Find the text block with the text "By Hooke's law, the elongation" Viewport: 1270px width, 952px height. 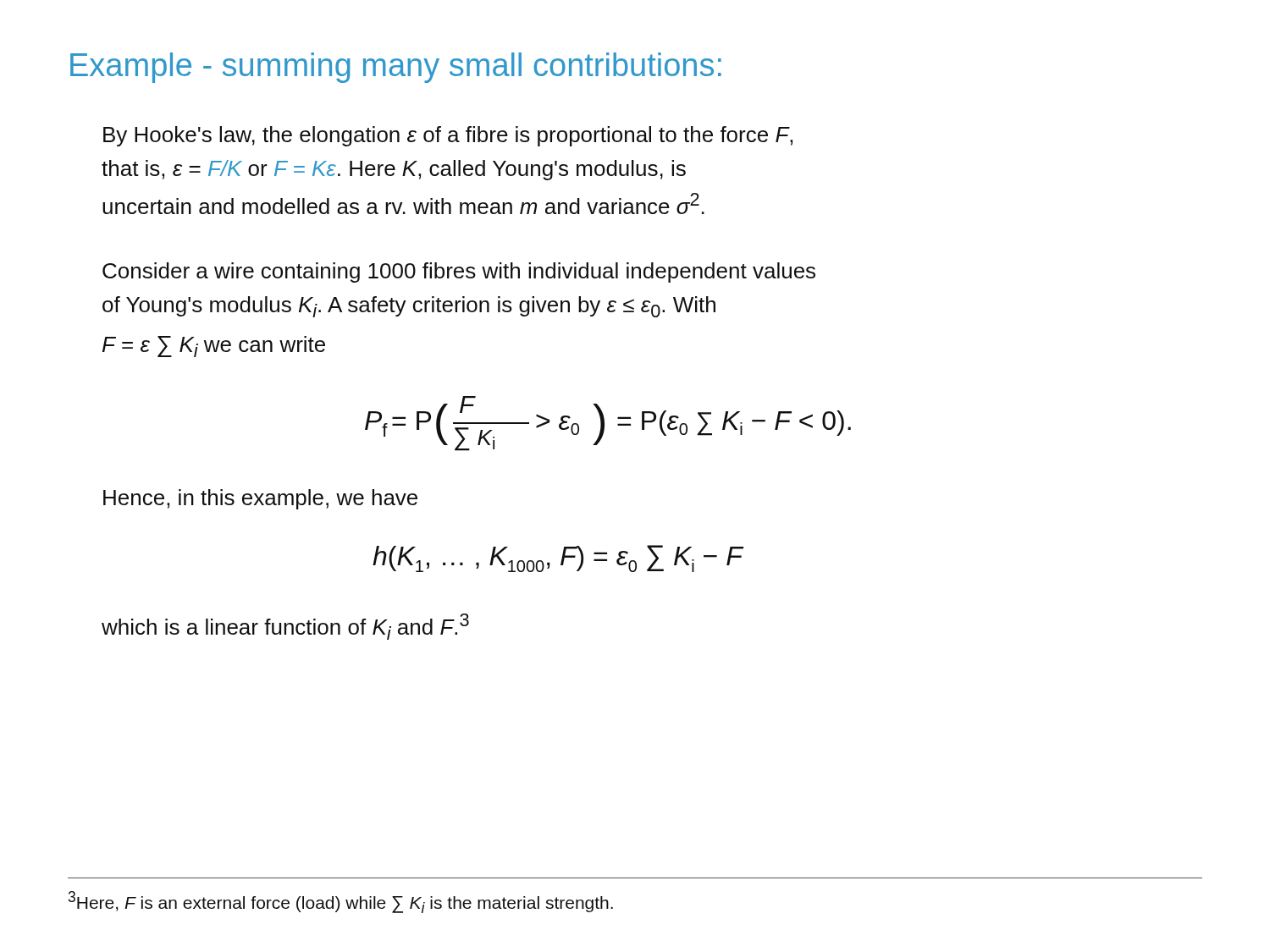[448, 170]
